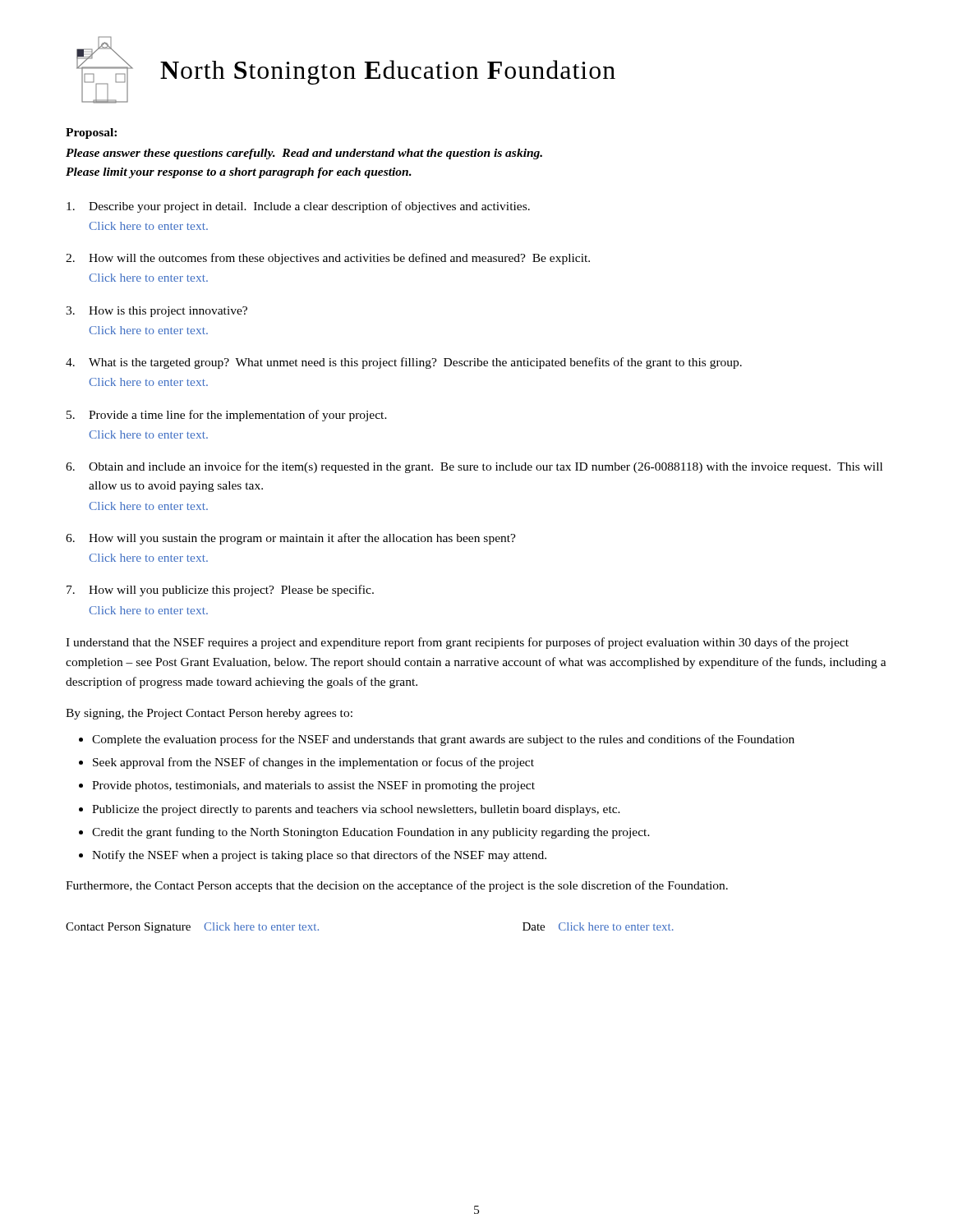Select the text block that reads "By signing, the Project Contact Person hereby agrees"
953x1232 pixels.
(x=210, y=712)
